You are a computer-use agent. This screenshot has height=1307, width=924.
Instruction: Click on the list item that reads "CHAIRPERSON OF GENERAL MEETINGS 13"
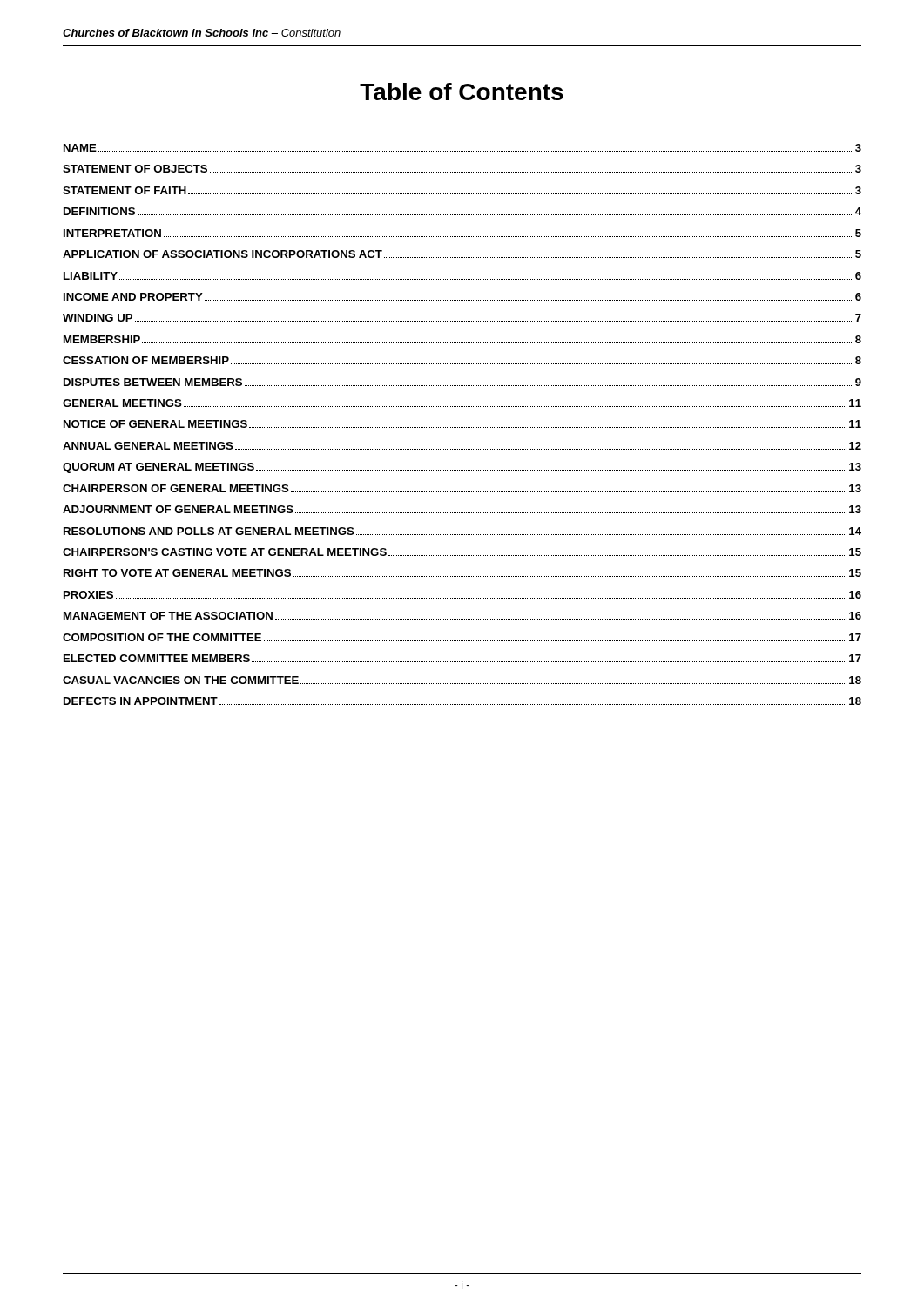tap(462, 489)
